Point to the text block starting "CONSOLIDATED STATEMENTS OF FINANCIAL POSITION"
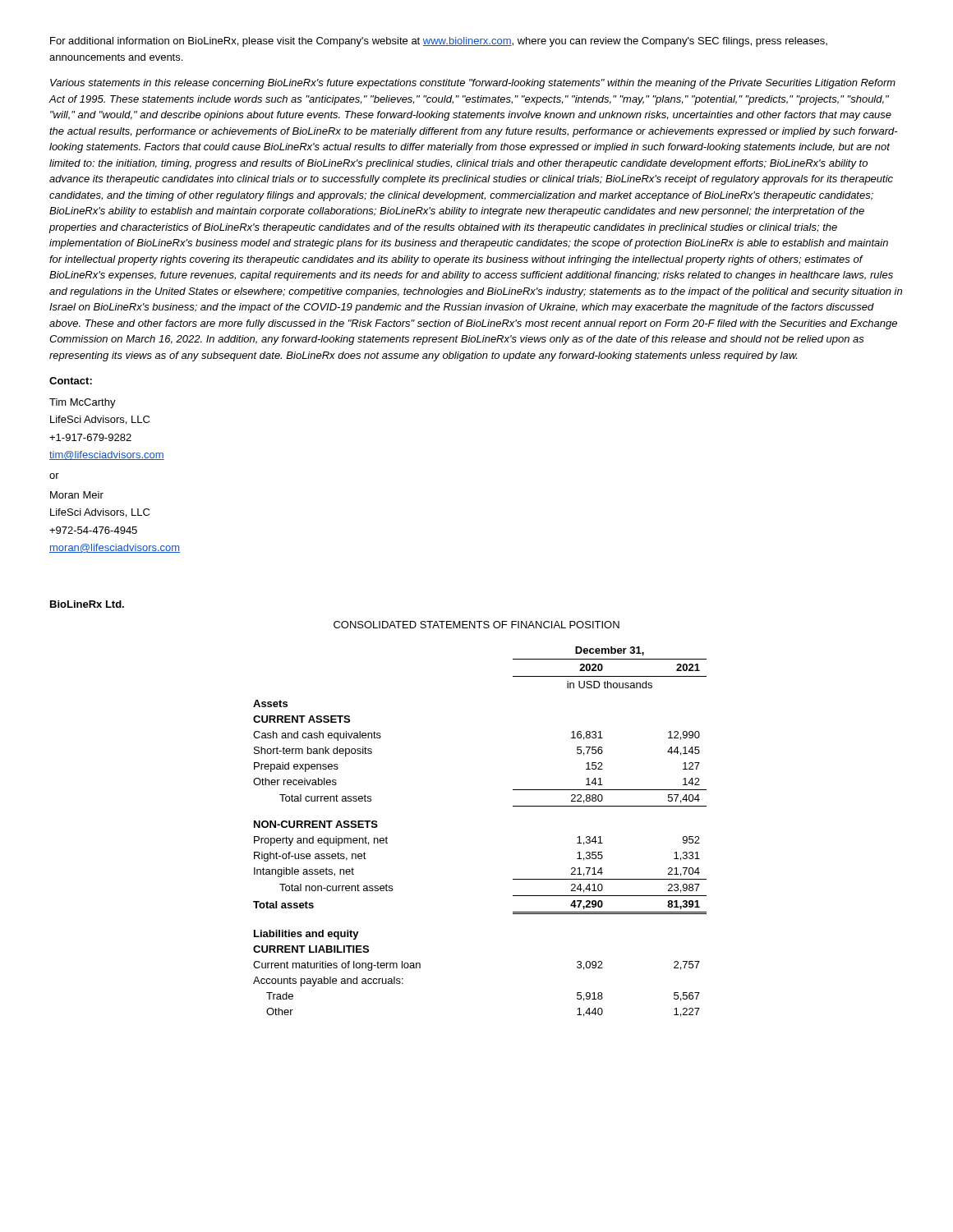 tap(476, 624)
